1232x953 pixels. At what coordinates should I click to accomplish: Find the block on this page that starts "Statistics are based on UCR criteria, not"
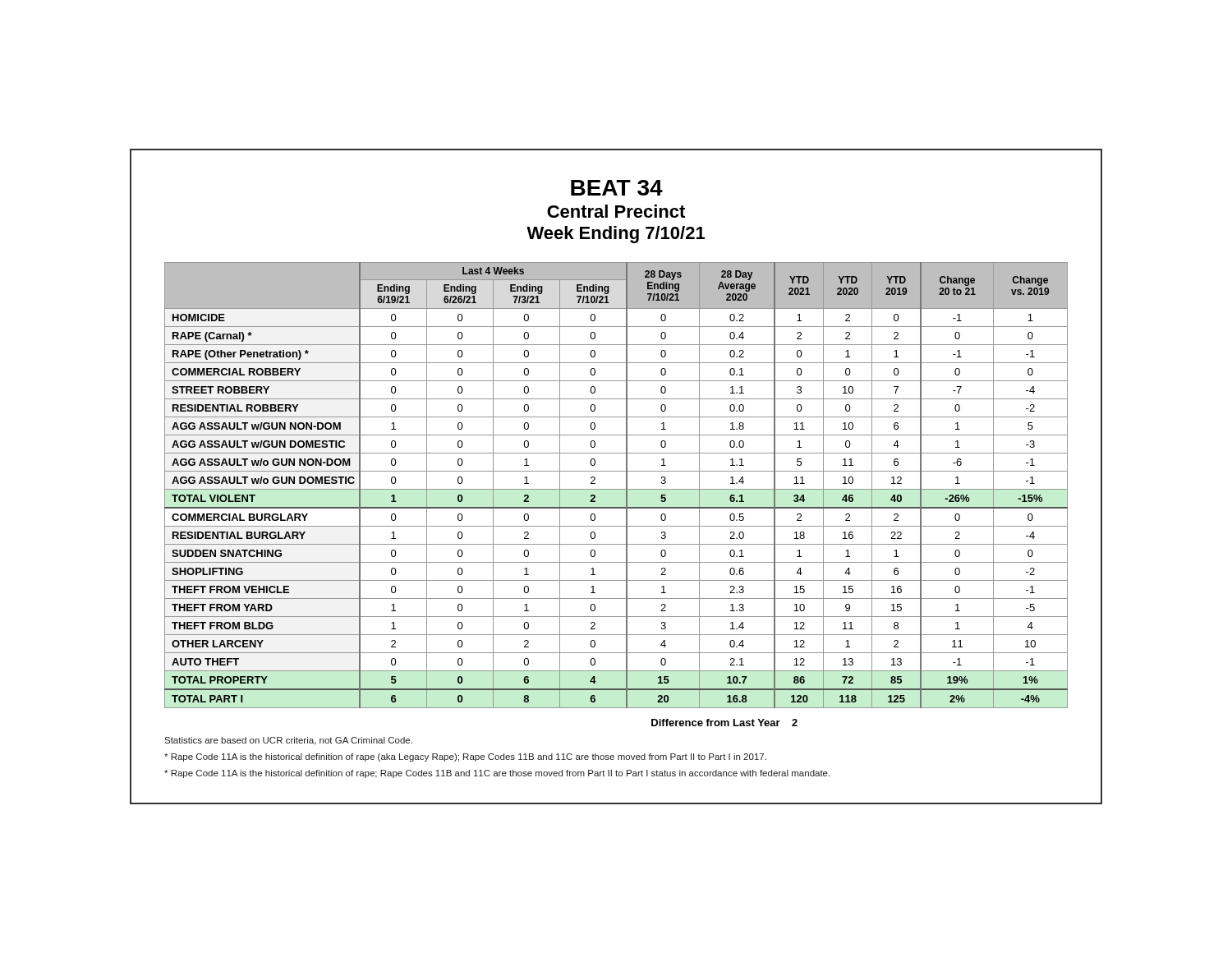pyautogui.click(x=289, y=740)
